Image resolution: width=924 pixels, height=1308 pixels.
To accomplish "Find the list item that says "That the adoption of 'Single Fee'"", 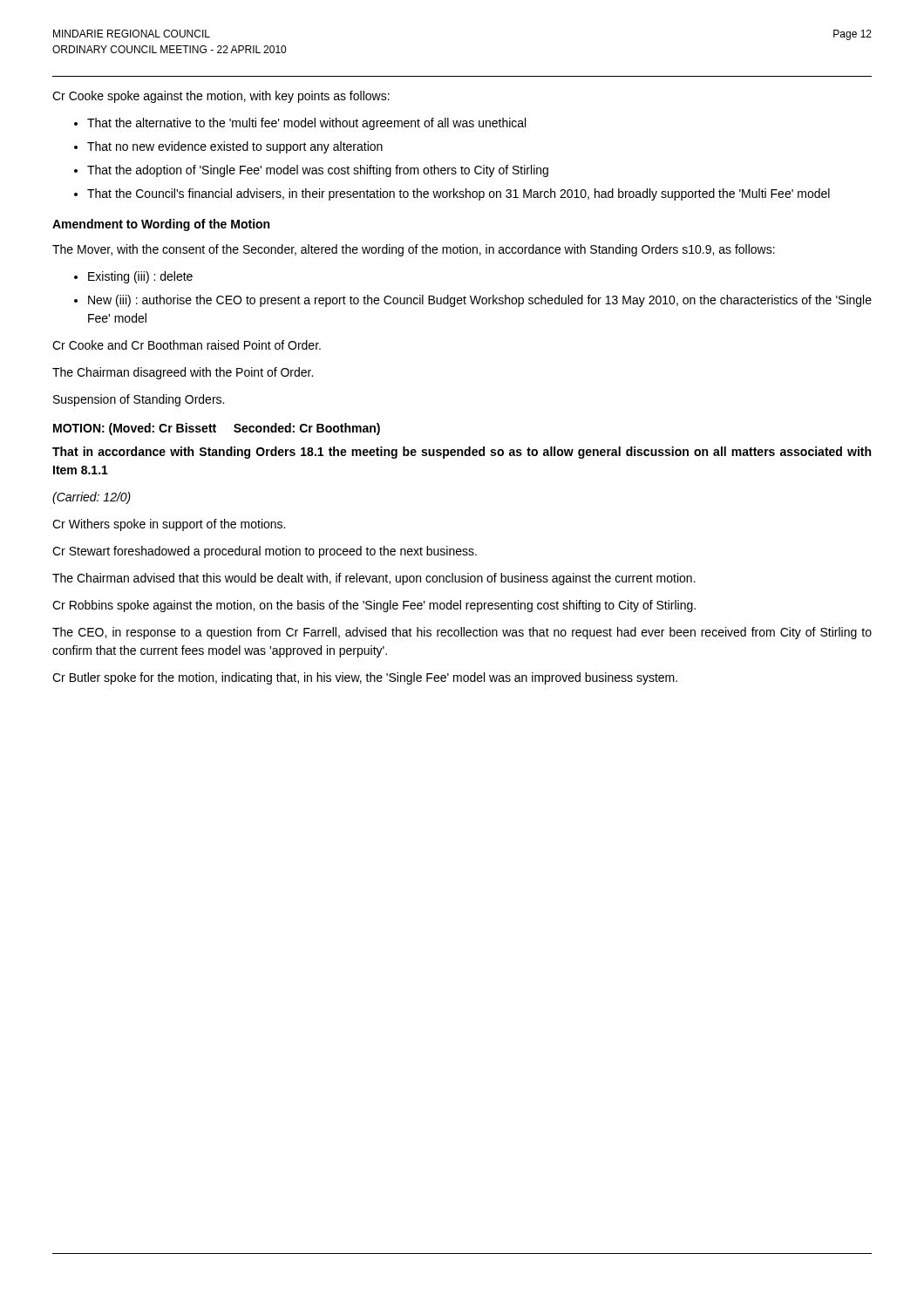I will 479,170.
